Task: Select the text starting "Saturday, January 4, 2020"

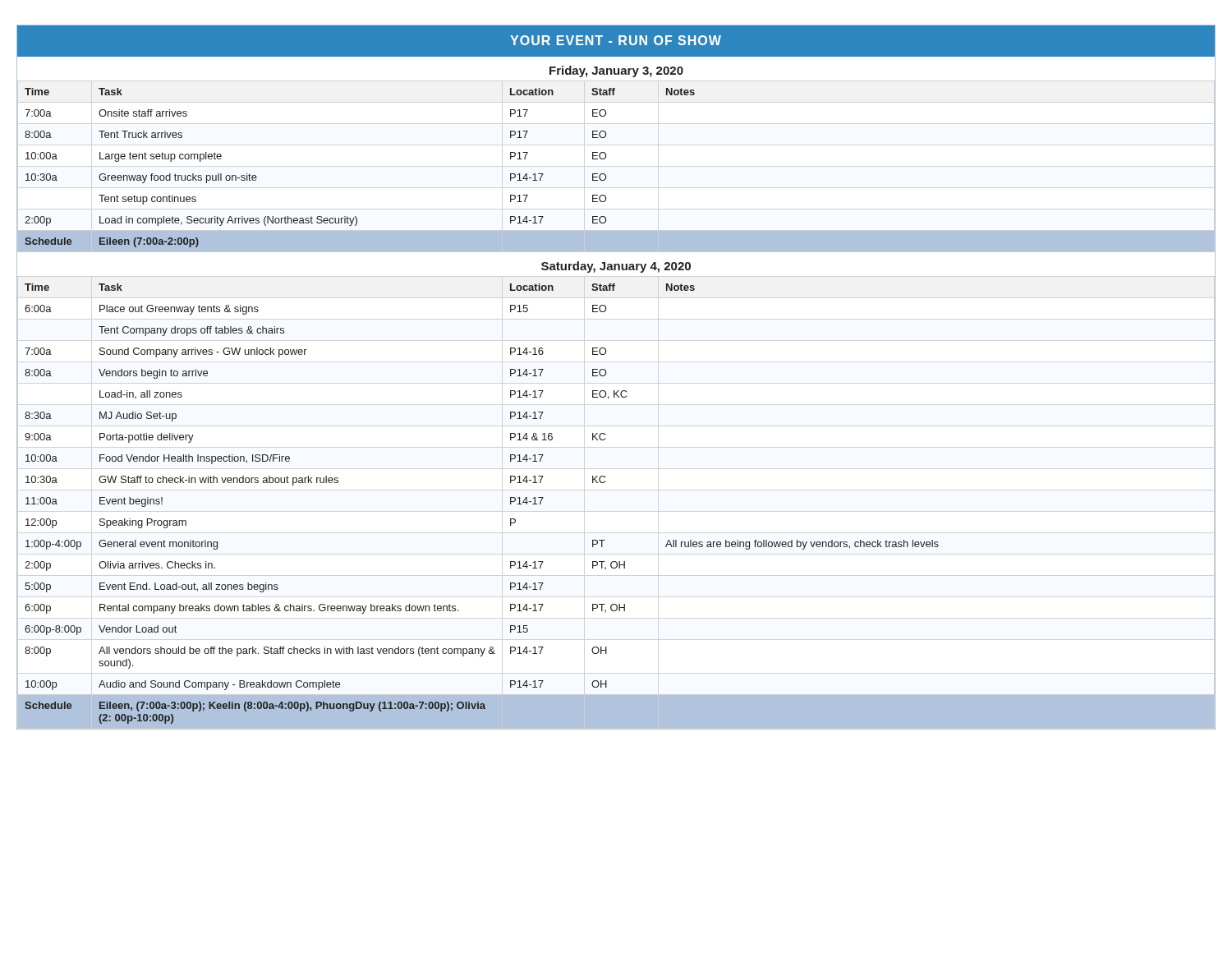Action: click(x=616, y=266)
